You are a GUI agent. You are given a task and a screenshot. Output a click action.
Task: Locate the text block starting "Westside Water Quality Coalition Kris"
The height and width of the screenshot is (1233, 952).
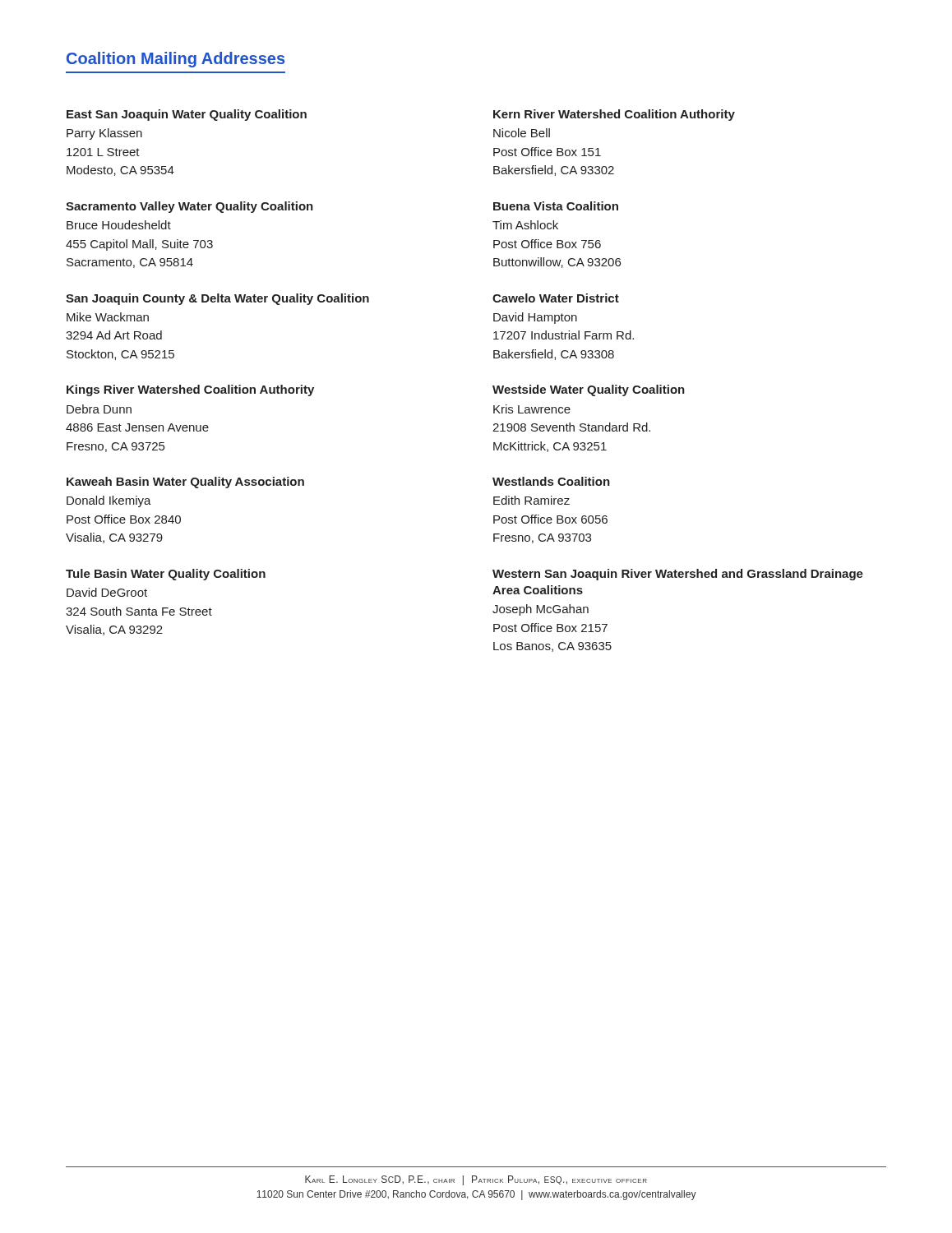tap(589, 390)
